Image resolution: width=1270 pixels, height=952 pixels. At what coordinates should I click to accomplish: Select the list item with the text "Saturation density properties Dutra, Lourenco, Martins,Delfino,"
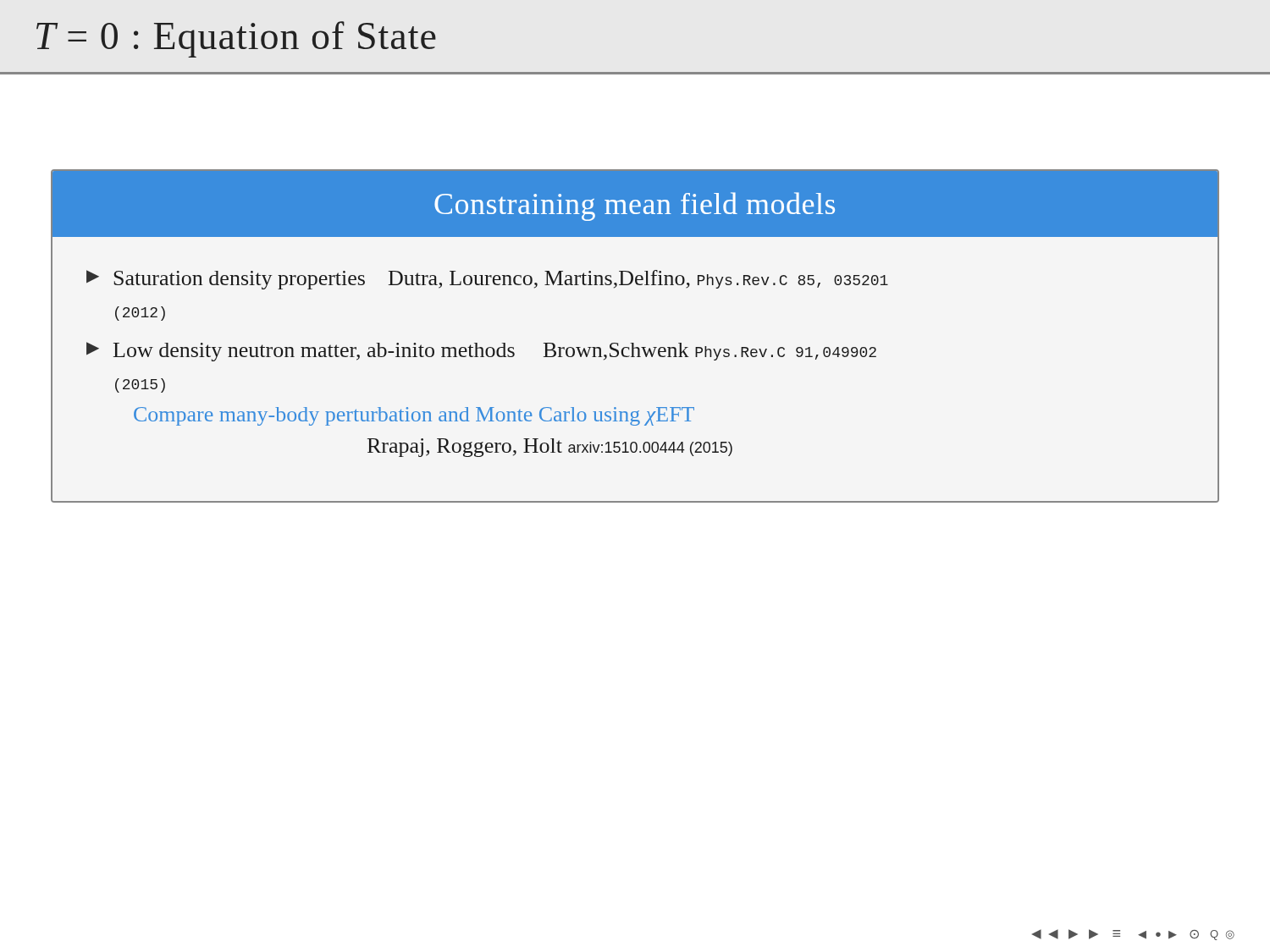point(487,294)
